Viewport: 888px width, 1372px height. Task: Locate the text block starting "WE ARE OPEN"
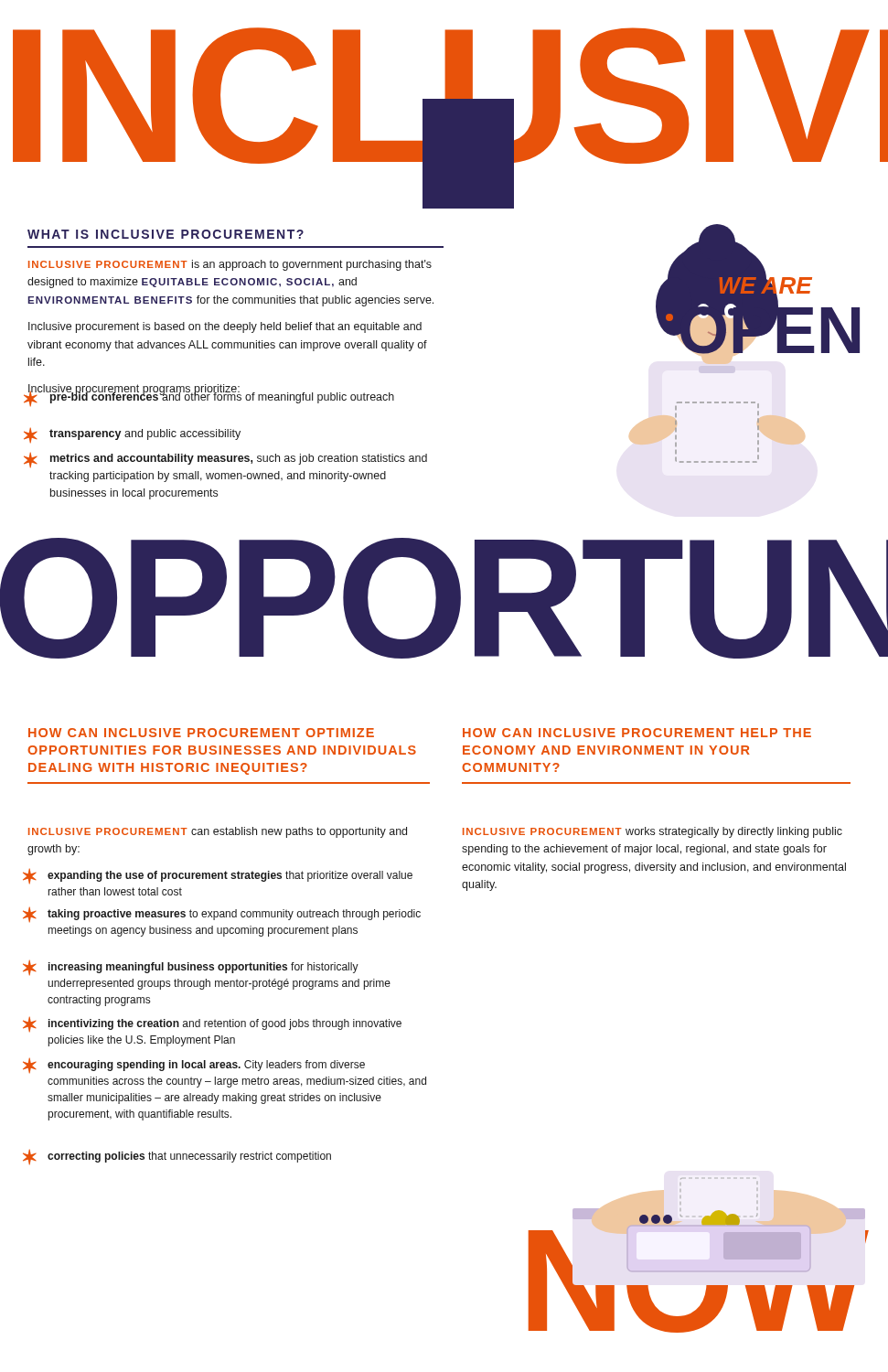point(765,317)
